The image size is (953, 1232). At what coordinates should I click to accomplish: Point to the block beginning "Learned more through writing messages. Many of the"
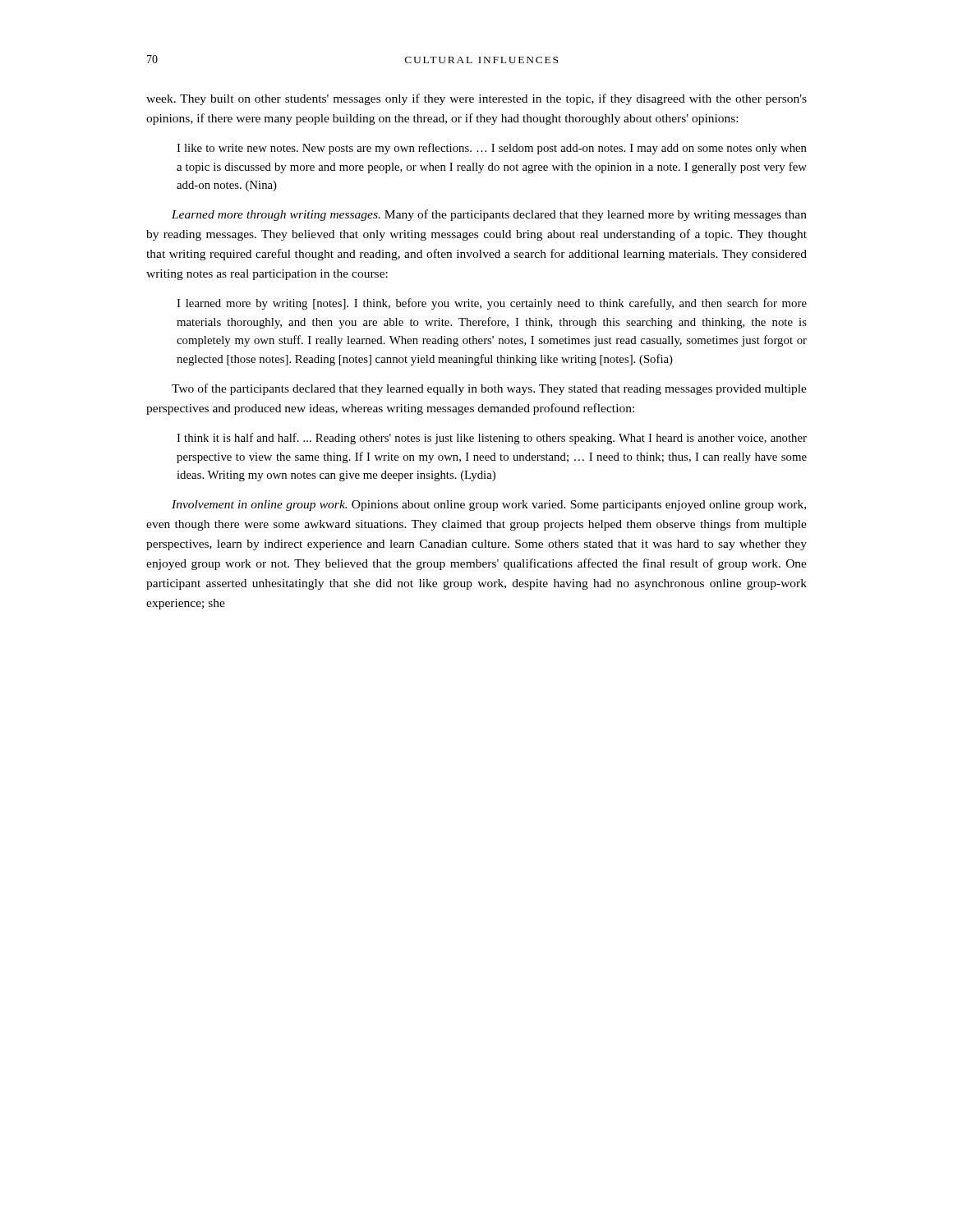[476, 244]
